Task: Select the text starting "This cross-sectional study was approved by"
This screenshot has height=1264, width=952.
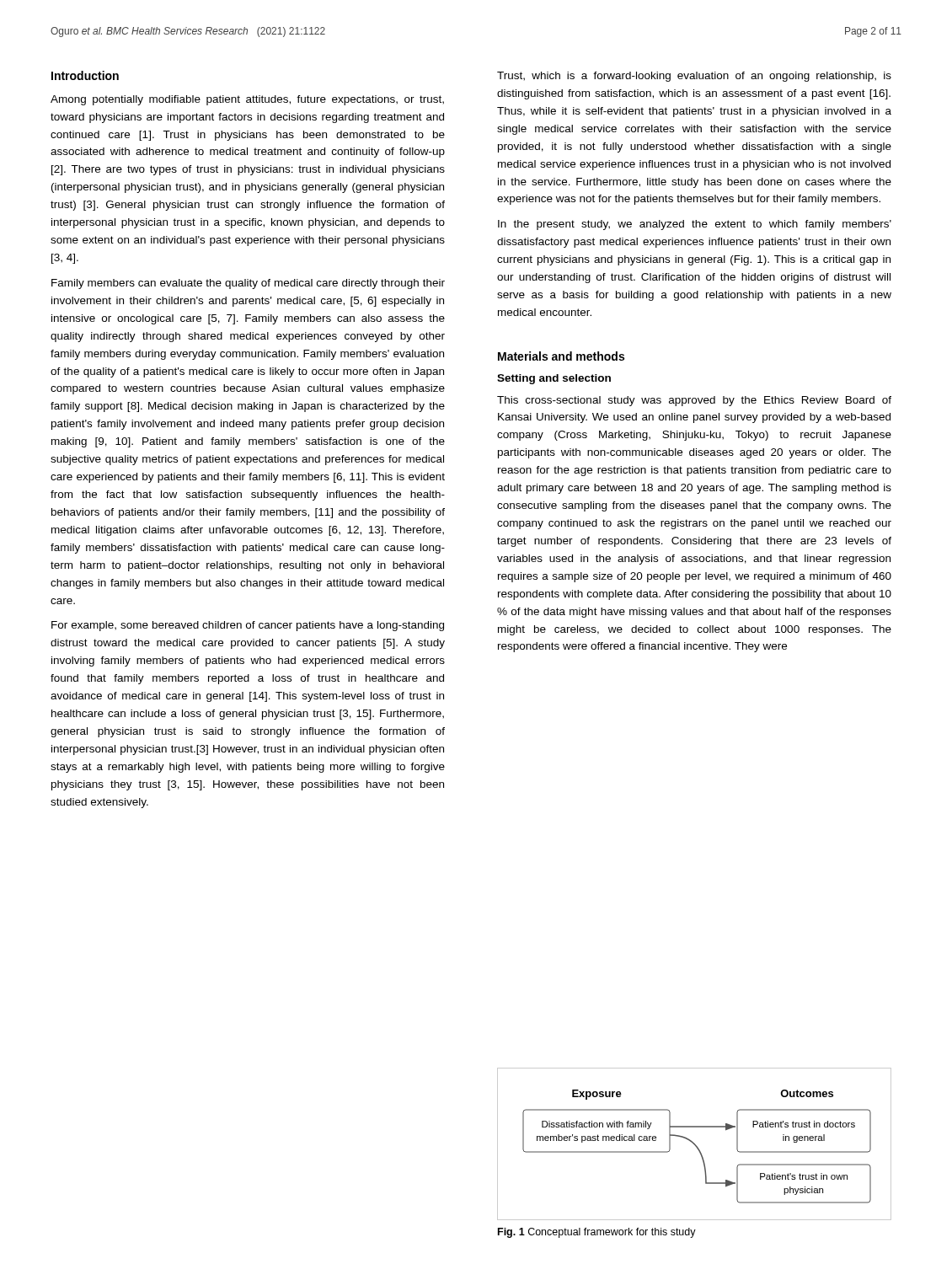Action: point(694,524)
